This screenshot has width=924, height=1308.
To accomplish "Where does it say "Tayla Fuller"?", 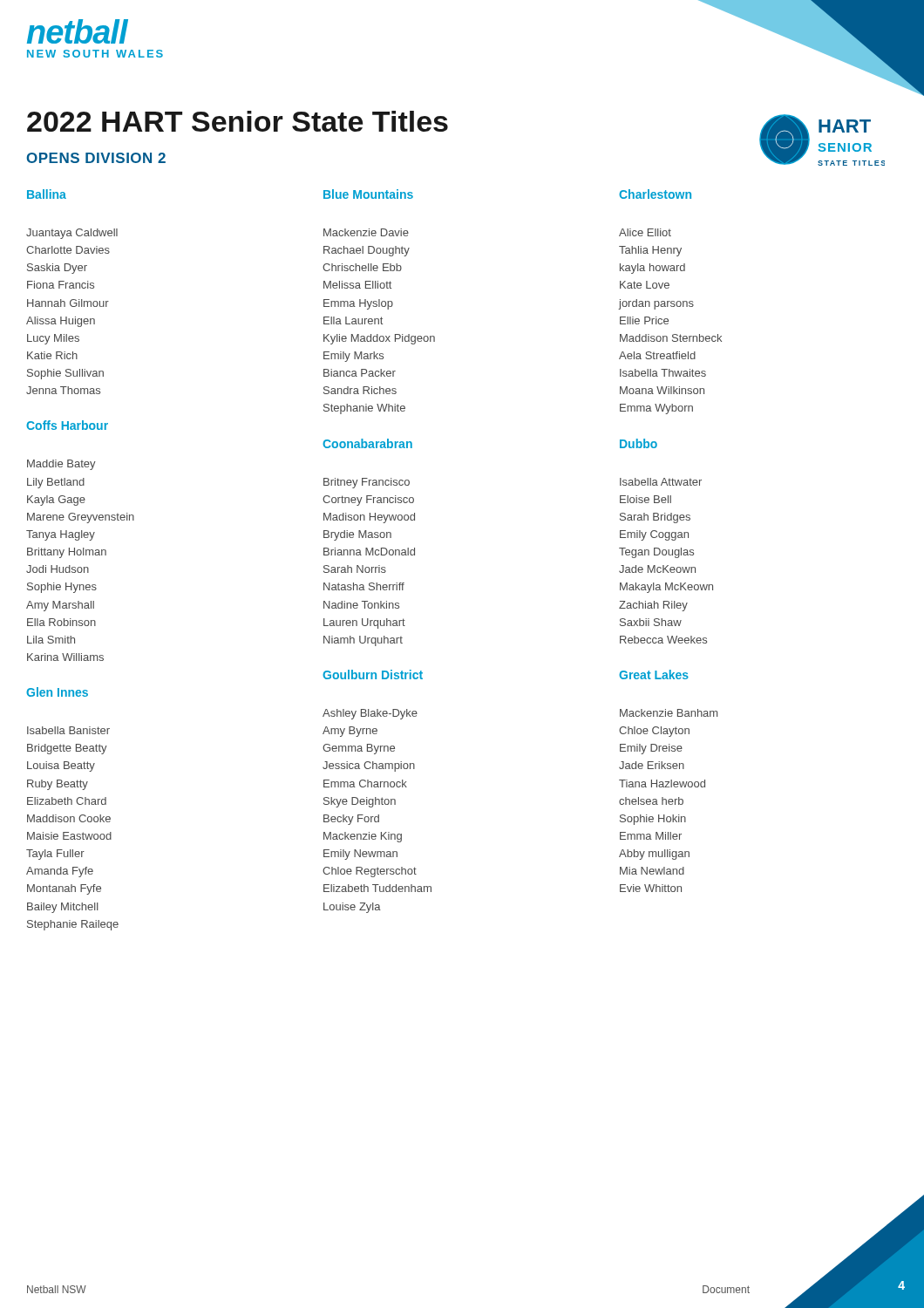I will [x=55, y=853].
